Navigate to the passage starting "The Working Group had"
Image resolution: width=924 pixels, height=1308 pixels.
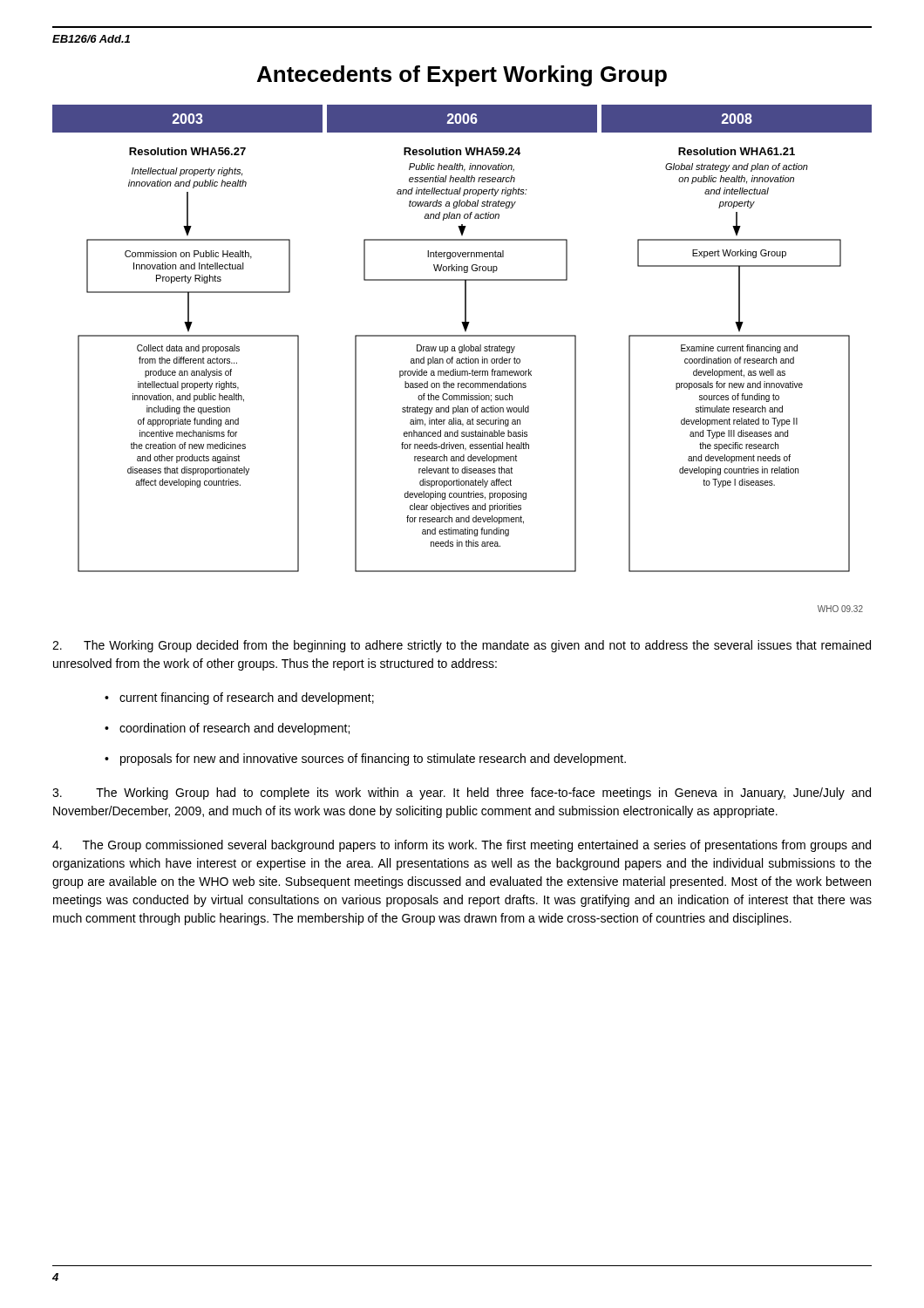(x=462, y=802)
